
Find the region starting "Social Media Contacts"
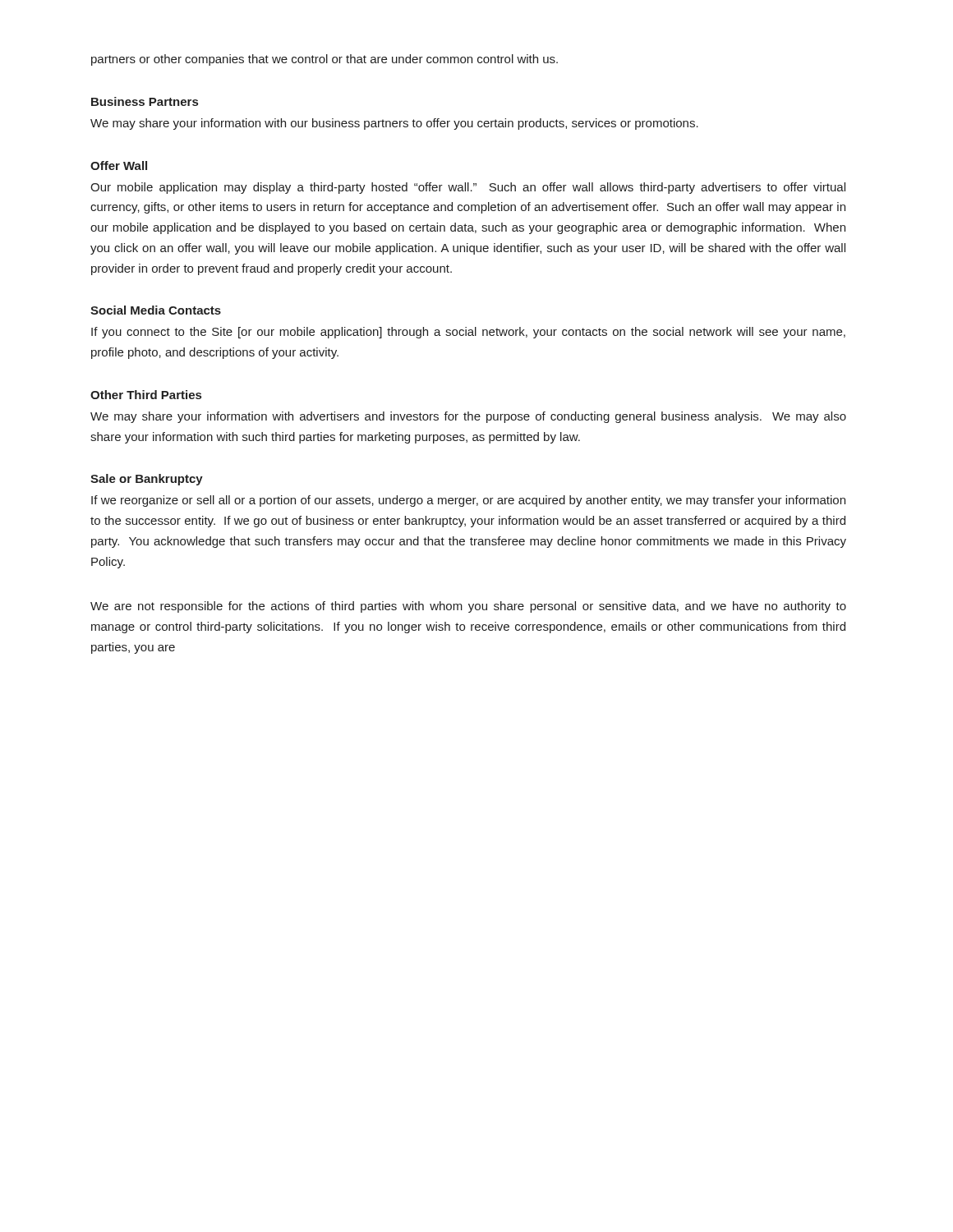156,310
